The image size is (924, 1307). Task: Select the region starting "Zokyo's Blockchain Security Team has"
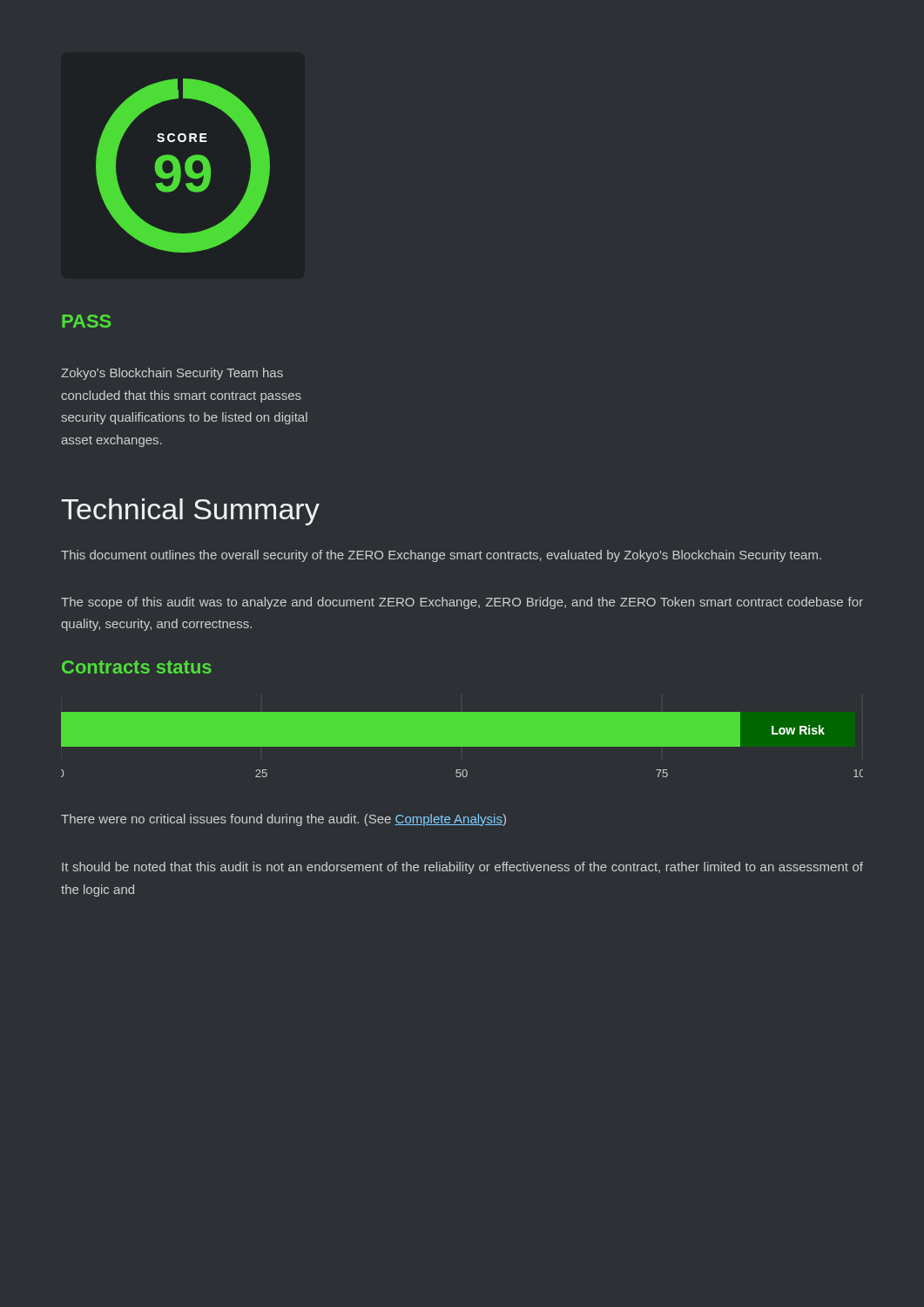tap(172, 374)
